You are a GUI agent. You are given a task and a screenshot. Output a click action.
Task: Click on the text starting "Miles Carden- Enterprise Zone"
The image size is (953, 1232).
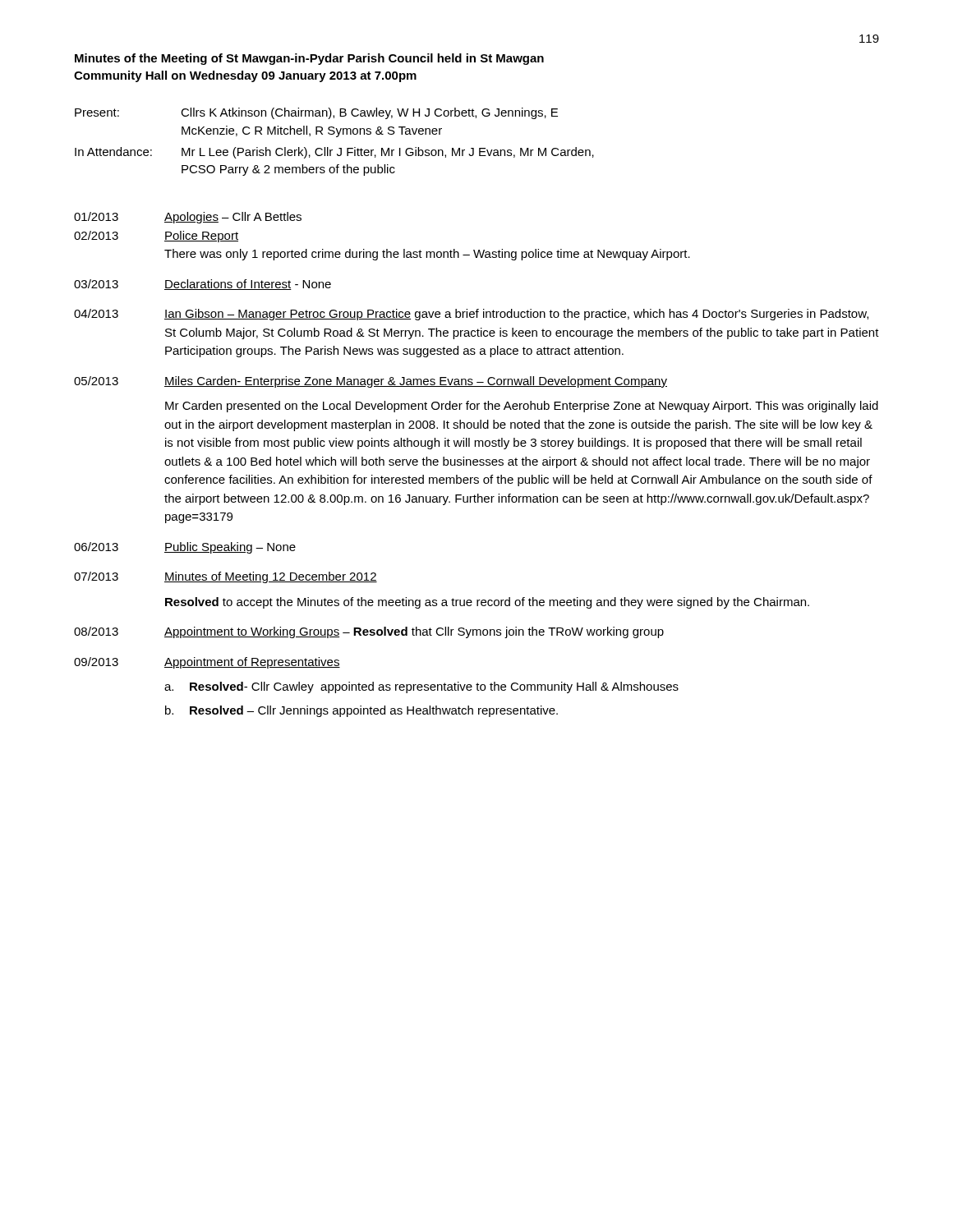[522, 450]
